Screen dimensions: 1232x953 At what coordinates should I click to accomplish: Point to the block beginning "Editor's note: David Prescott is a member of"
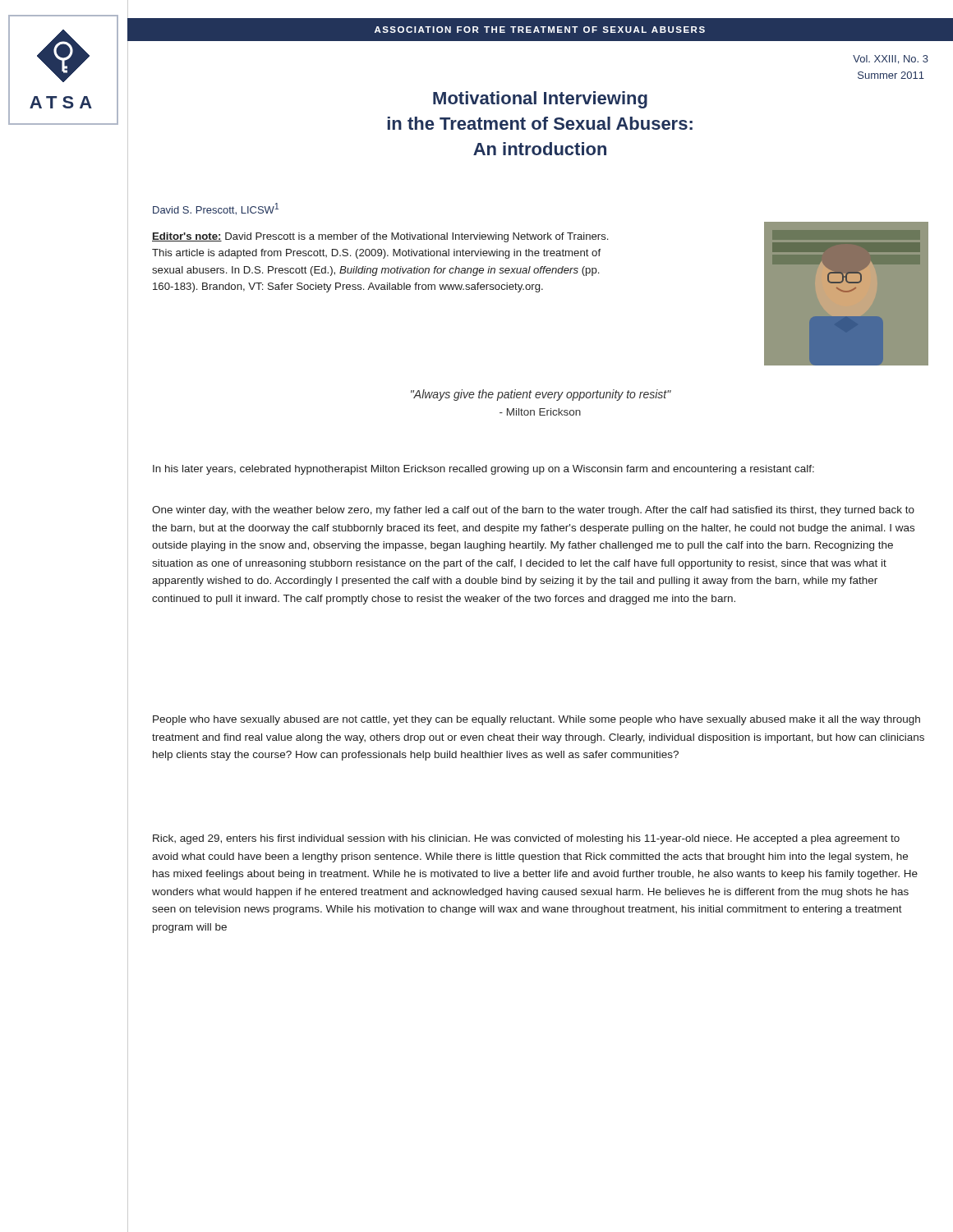pos(381,261)
